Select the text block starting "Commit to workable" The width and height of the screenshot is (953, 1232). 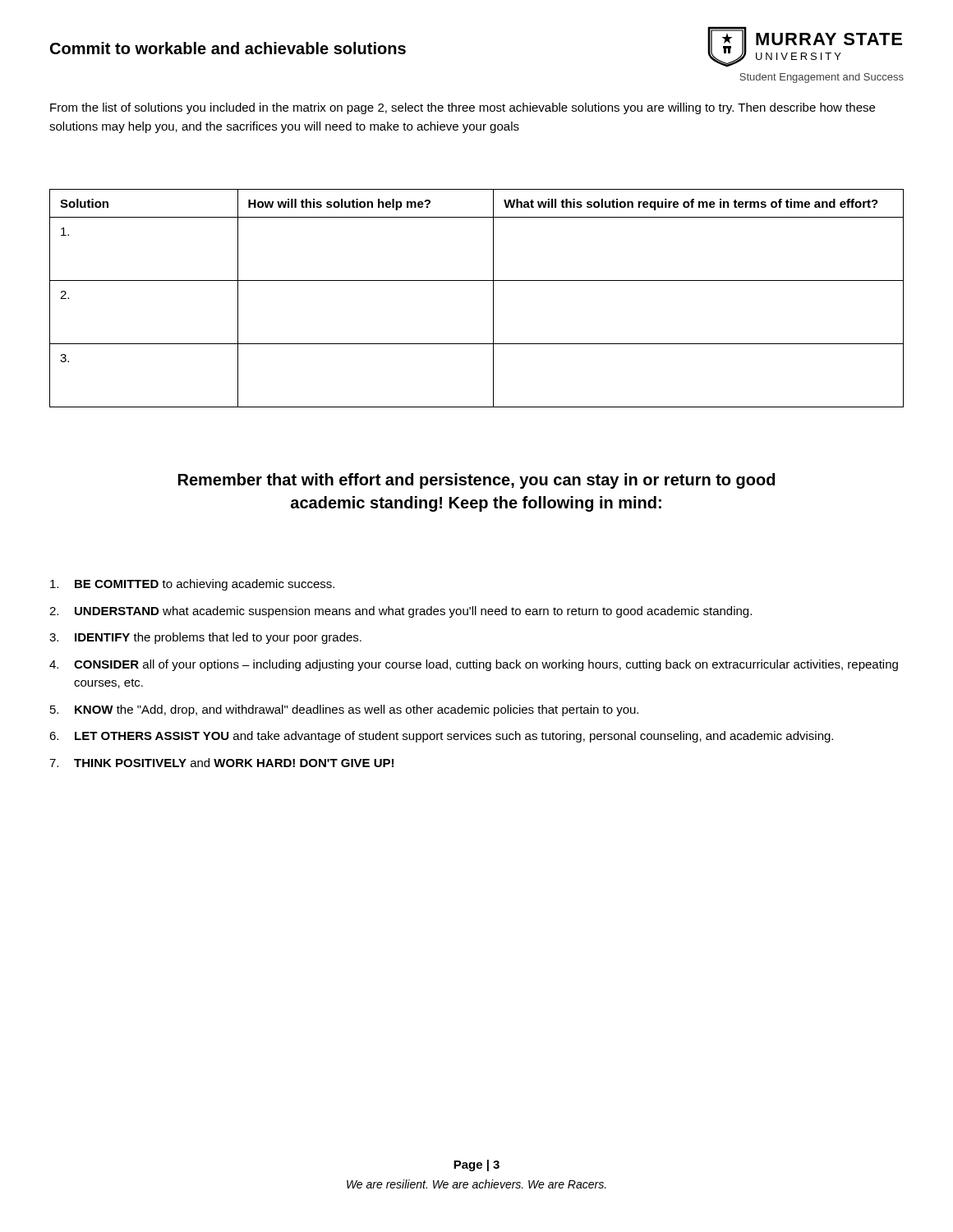pyautogui.click(x=228, y=48)
